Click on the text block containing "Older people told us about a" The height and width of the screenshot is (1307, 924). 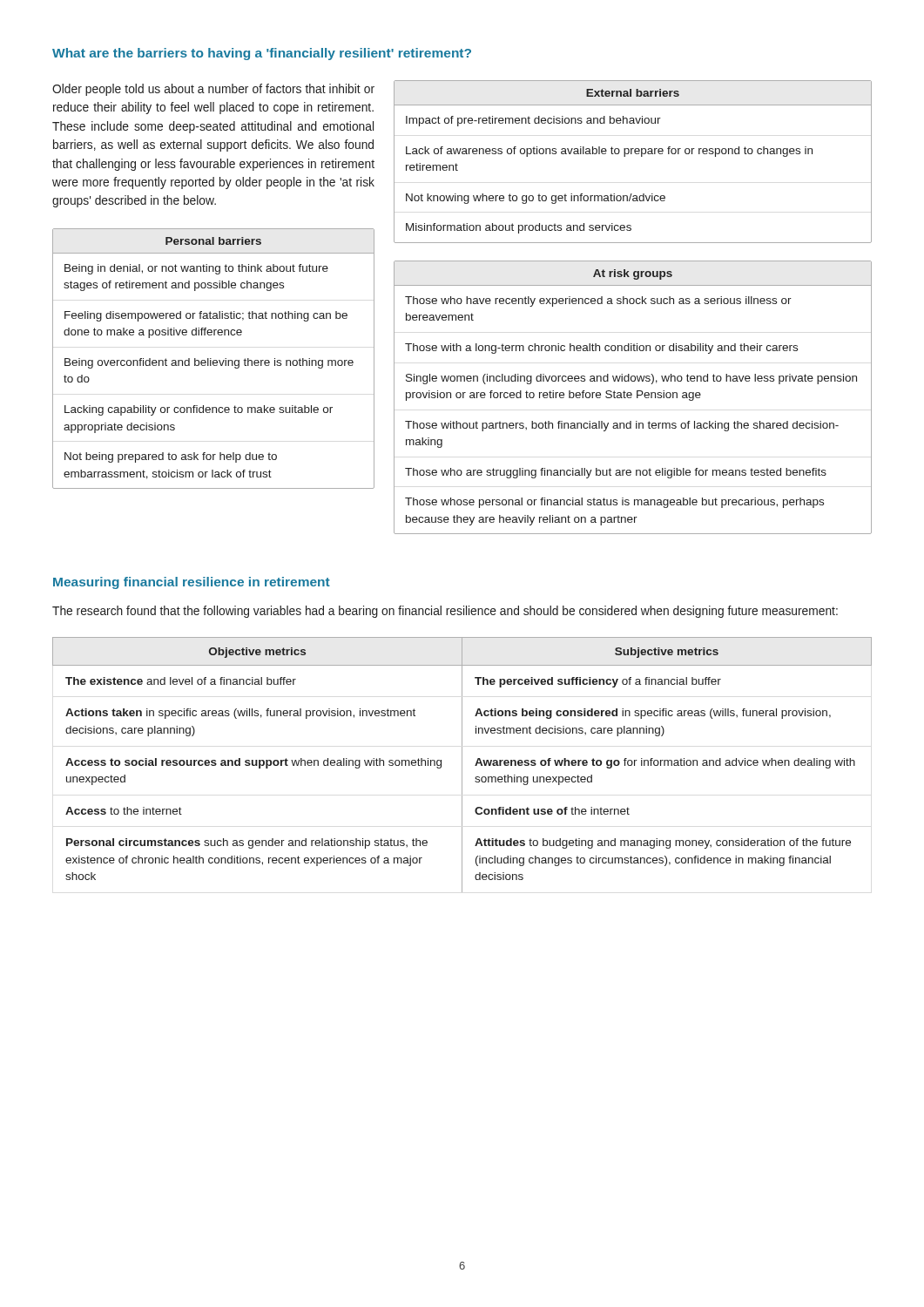coord(213,145)
